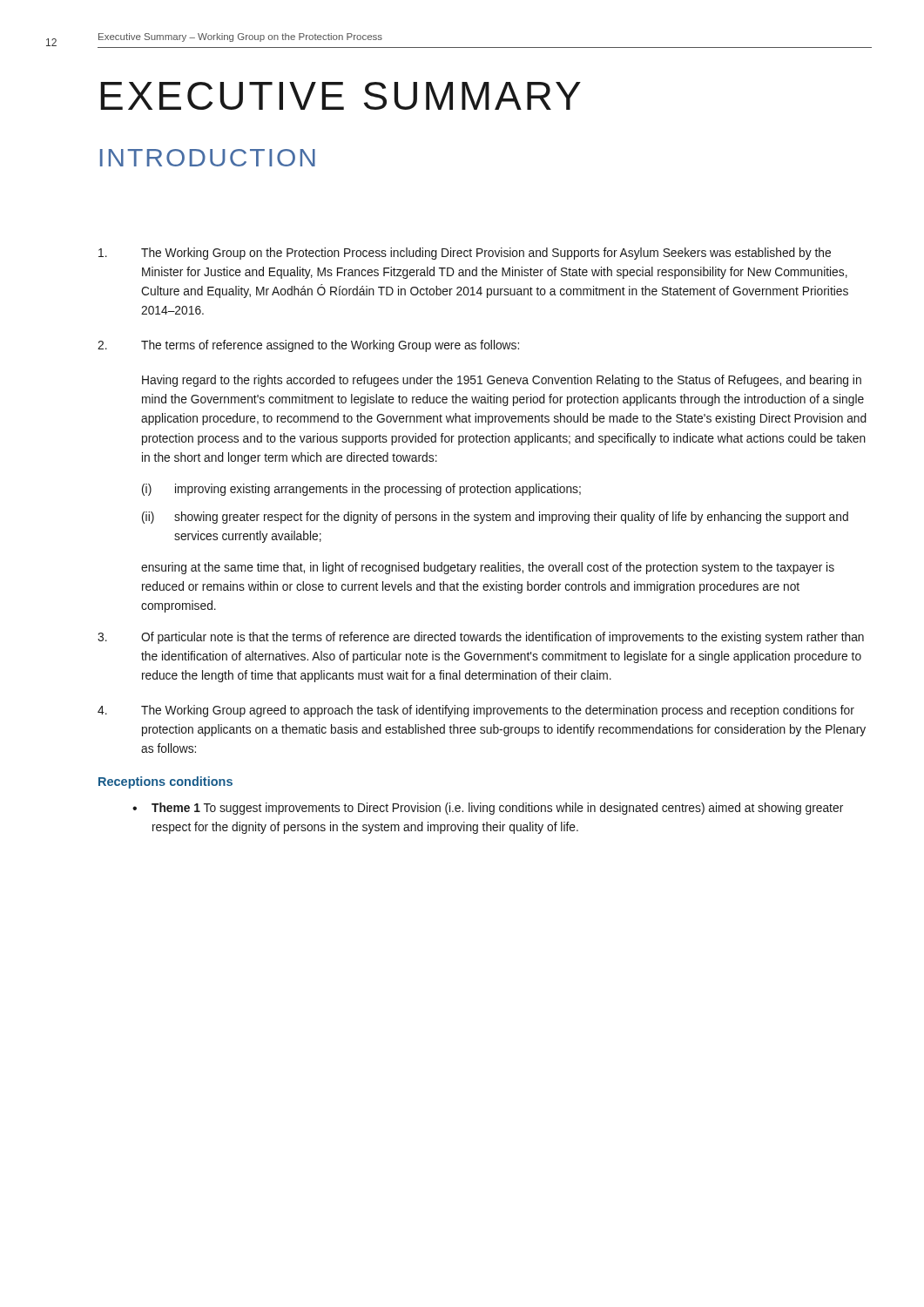Locate the text block that says "ensuring at the same time that, in light"
This screenshot has height=1307, width=924.
[x=488, y=587]
